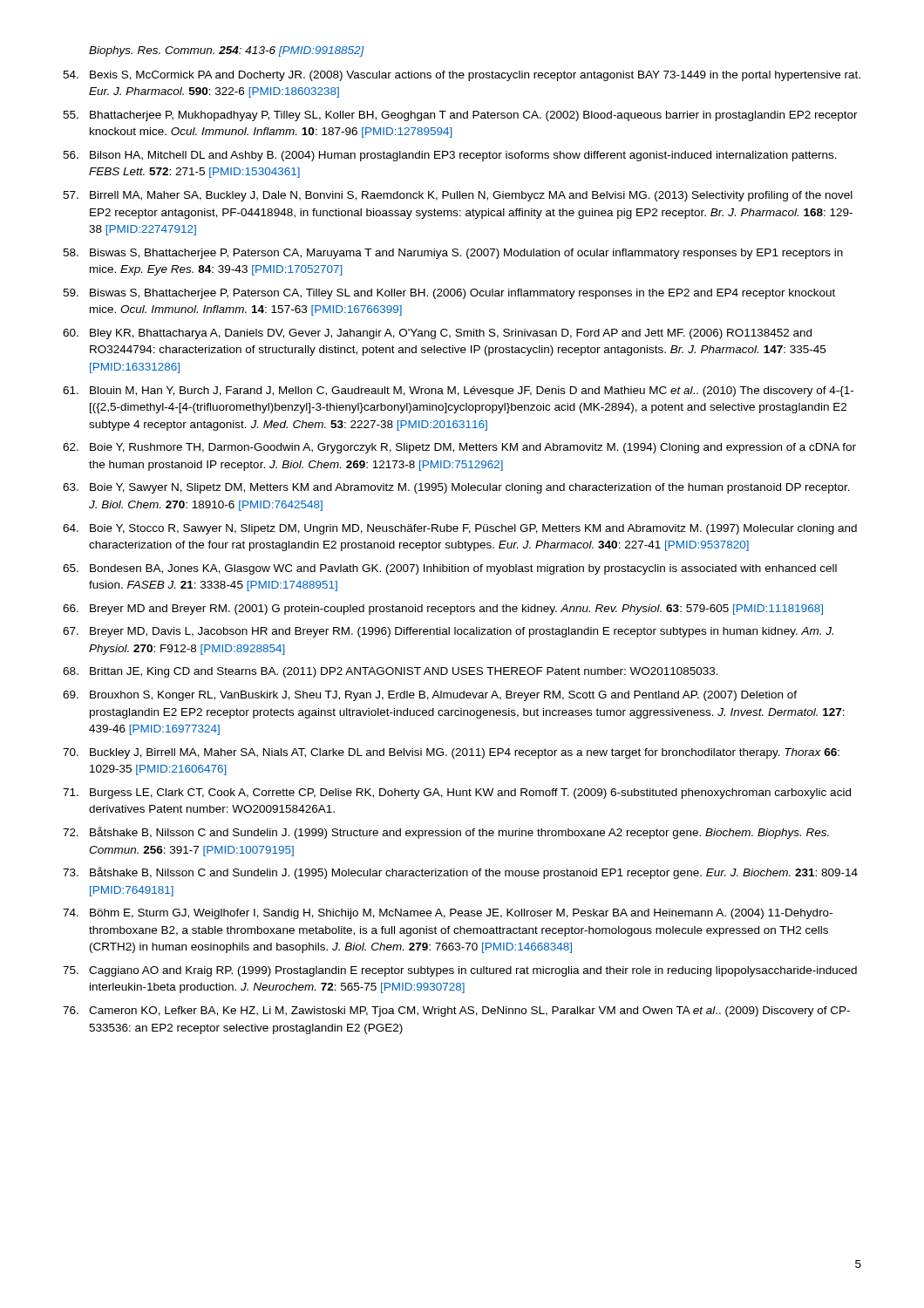The image size is (924, 1308).
Task: Click on the element starting "68. Brittan JE, King"
Action: pyautogui.click(x=462, y=672)
